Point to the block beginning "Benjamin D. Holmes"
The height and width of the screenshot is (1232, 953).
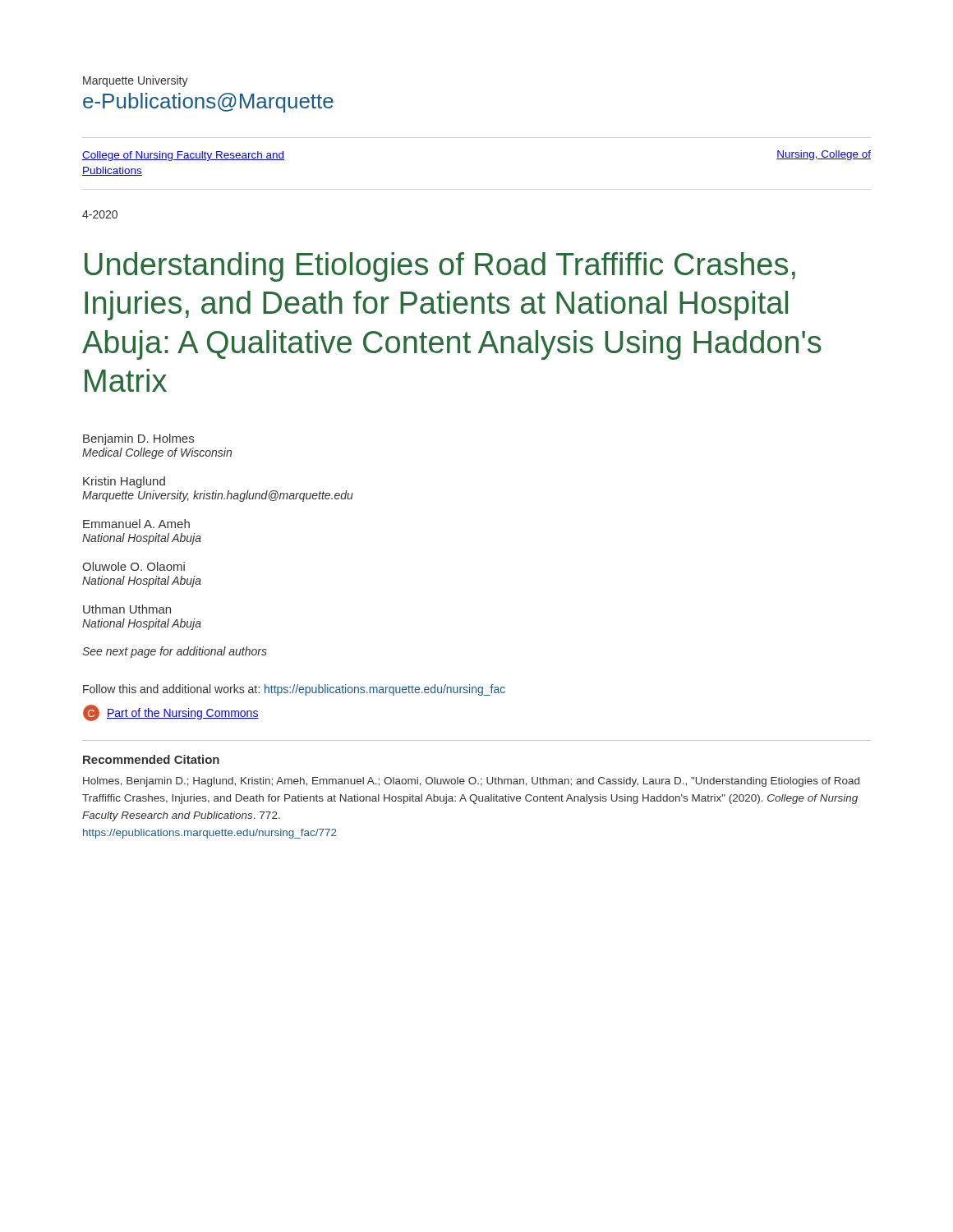pos(138,439)
